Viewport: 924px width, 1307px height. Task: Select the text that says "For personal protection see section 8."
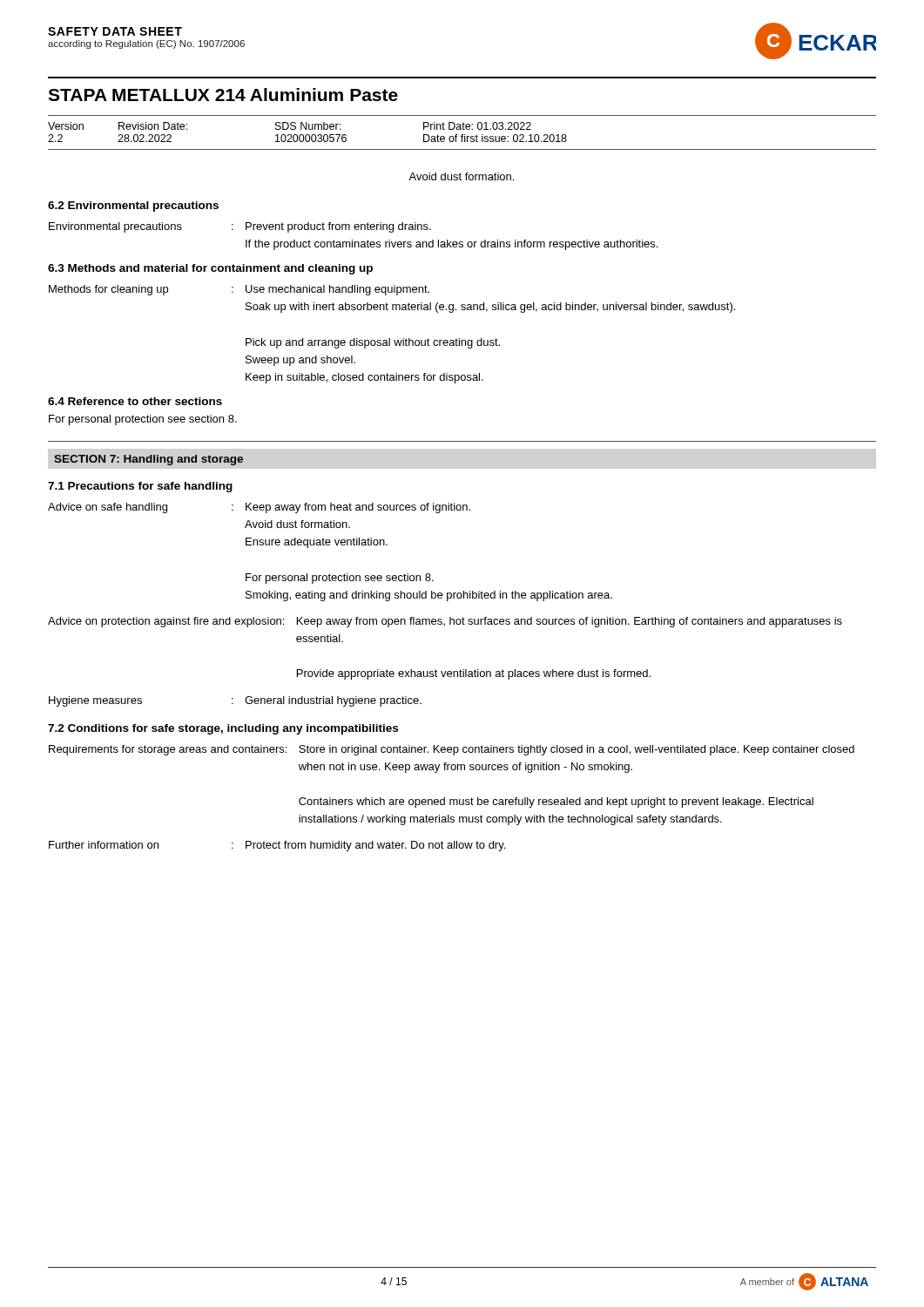(143, 419)
